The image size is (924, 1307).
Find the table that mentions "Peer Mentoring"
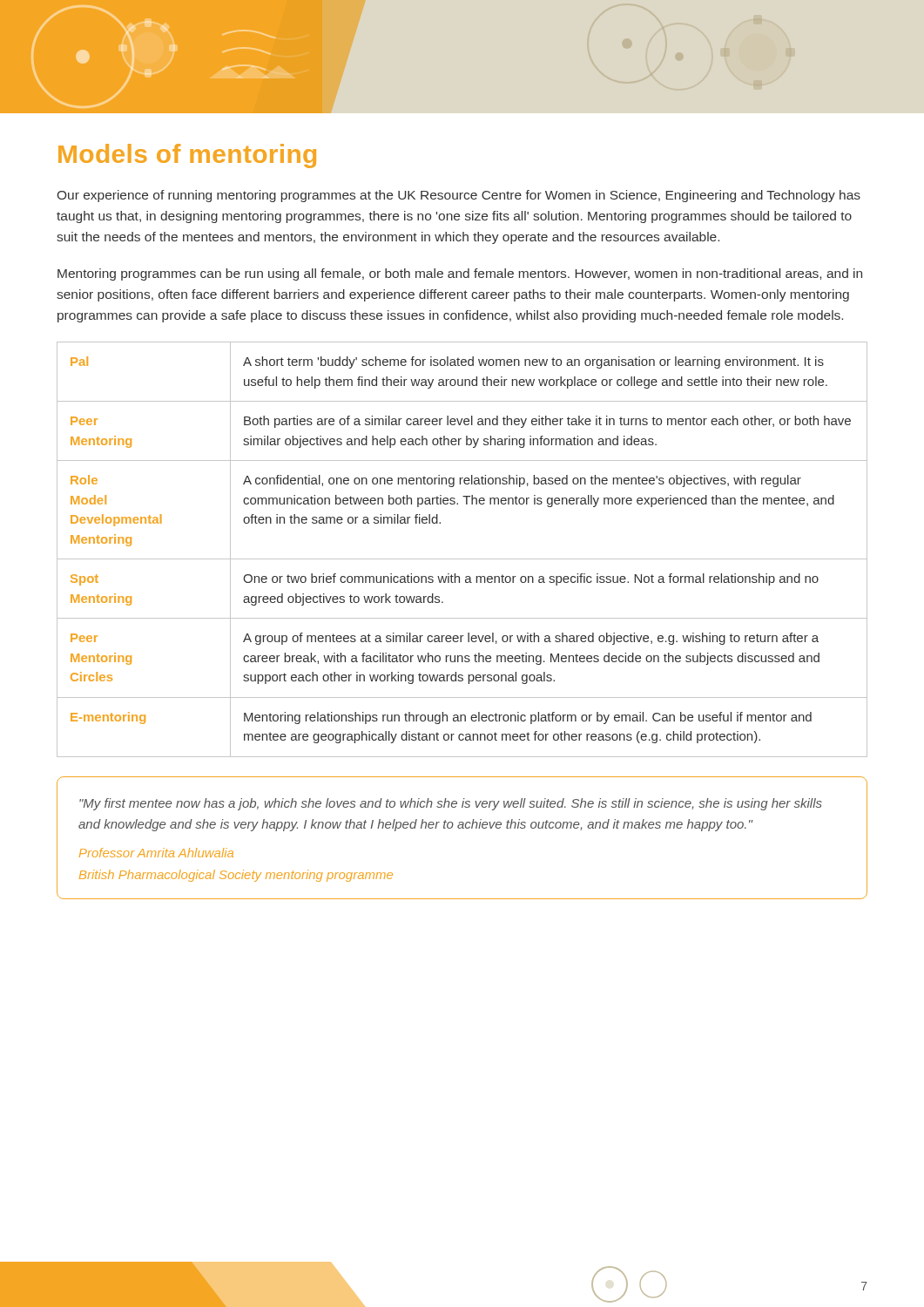[462, 549]
